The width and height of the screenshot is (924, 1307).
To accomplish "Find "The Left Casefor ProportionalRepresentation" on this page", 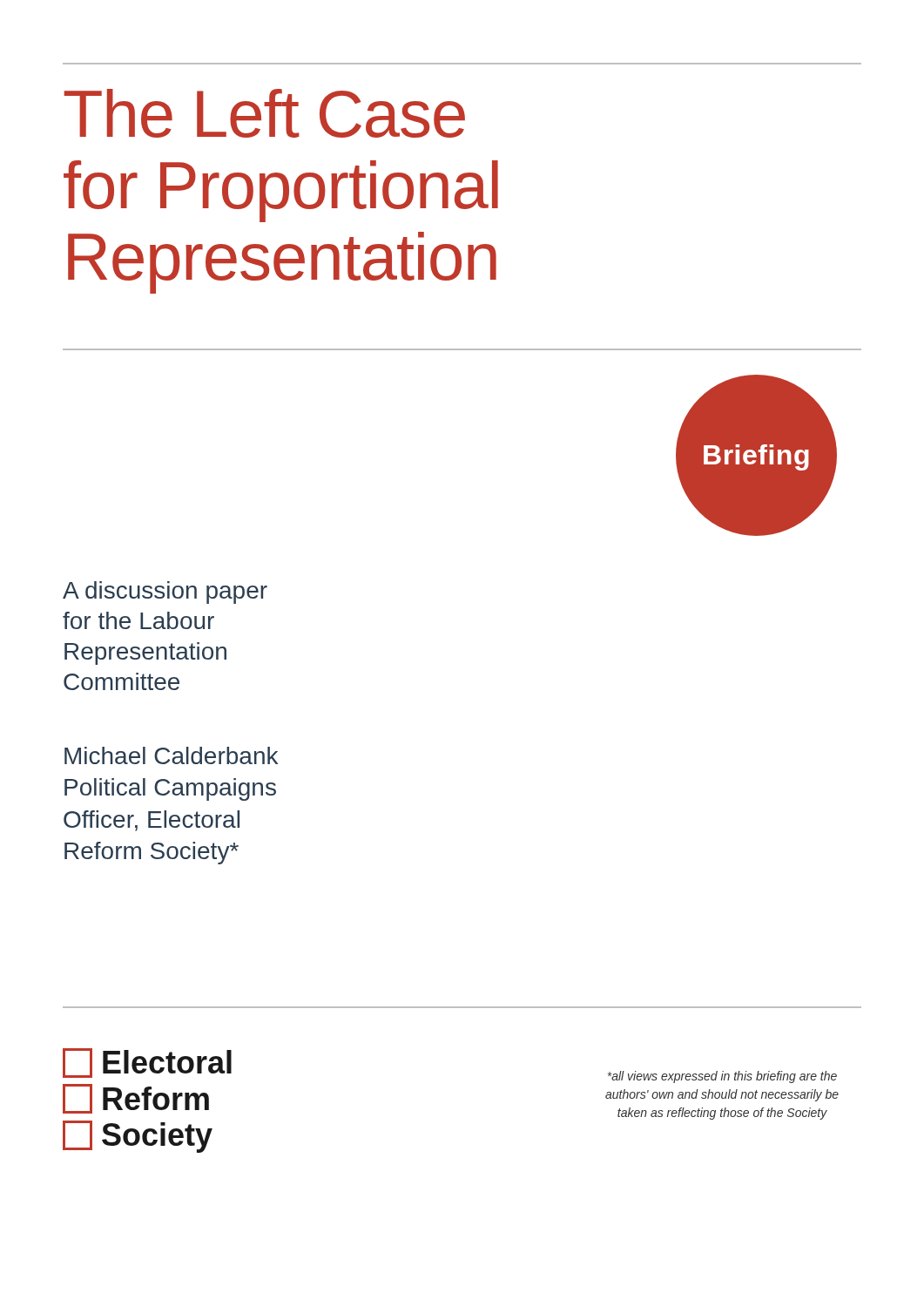I will pyautogui.click(x=315, y=186).
